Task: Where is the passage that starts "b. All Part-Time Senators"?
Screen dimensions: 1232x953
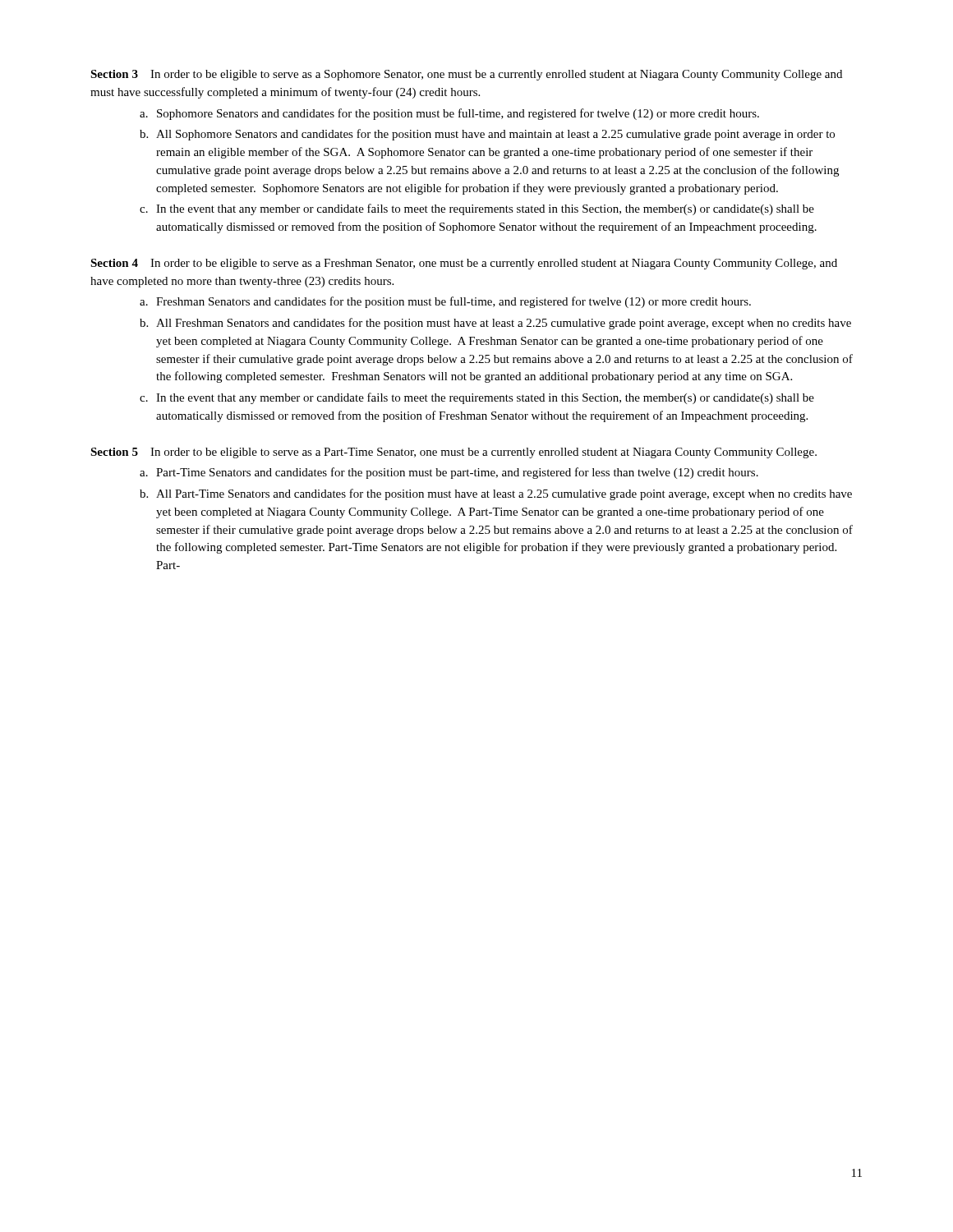Action: pyautogui.click(x=476, y=530)
